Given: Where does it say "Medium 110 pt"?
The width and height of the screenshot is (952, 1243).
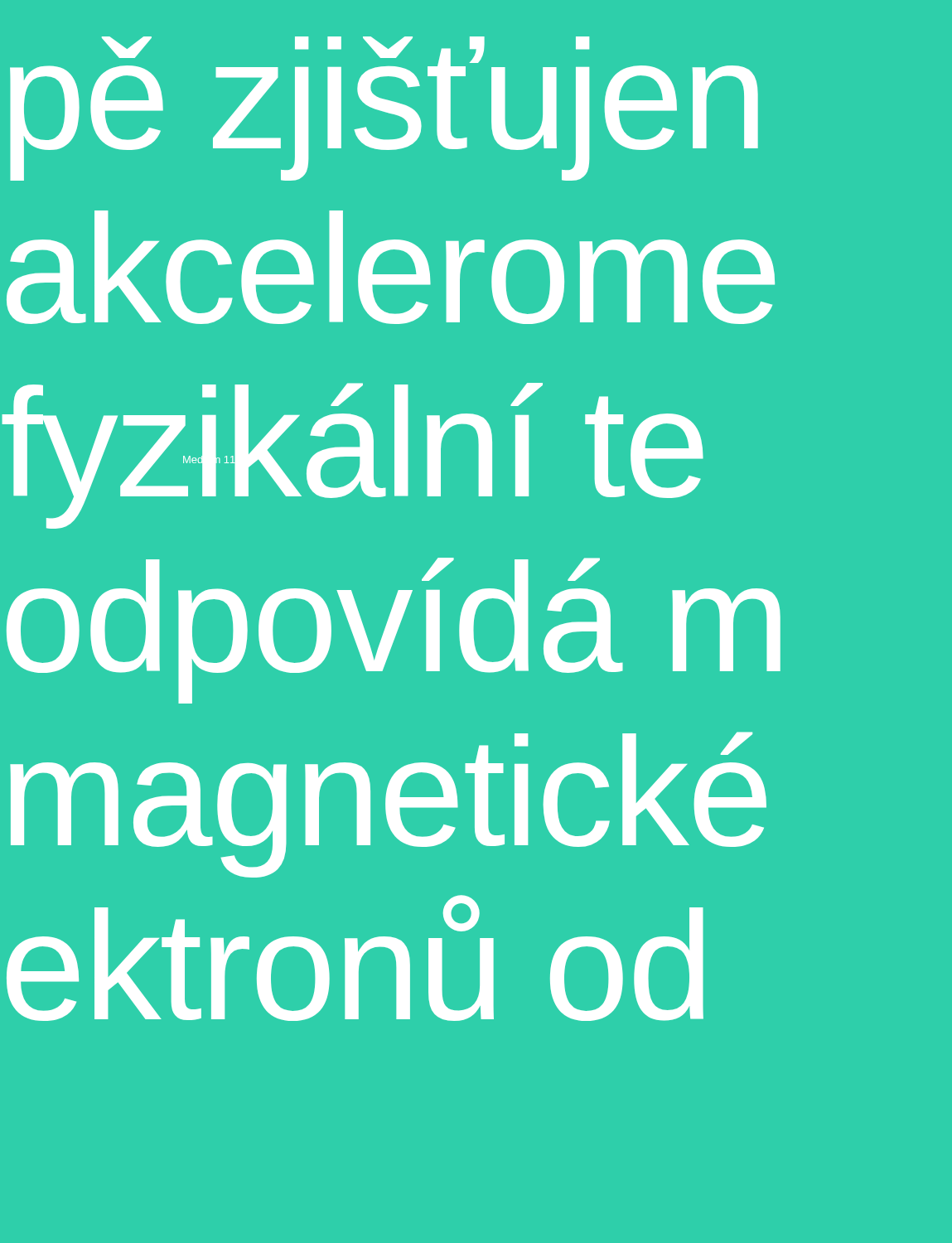Looking at the screenshot, I should (218, 459).
